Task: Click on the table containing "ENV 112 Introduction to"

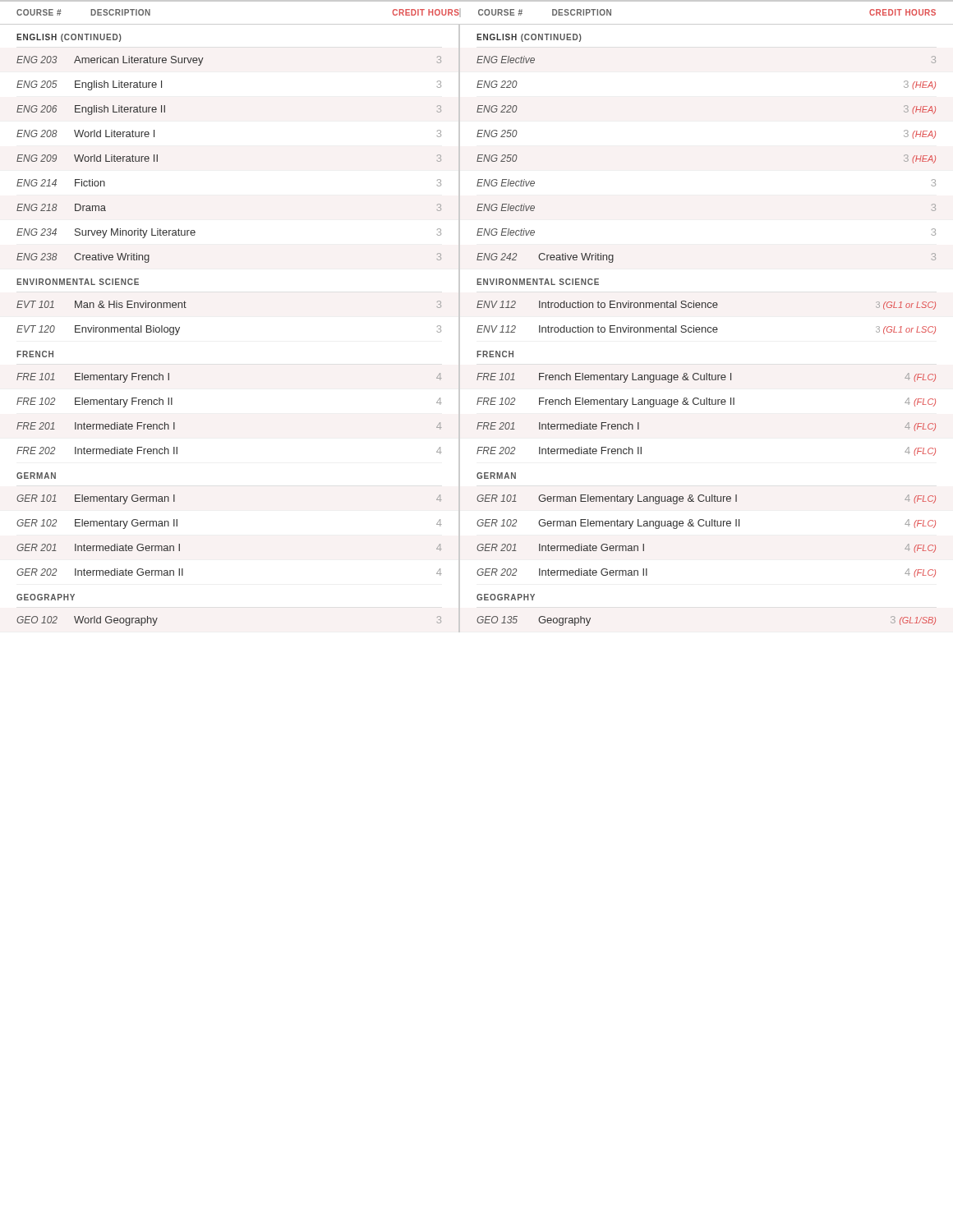Action: pos(707,317)
